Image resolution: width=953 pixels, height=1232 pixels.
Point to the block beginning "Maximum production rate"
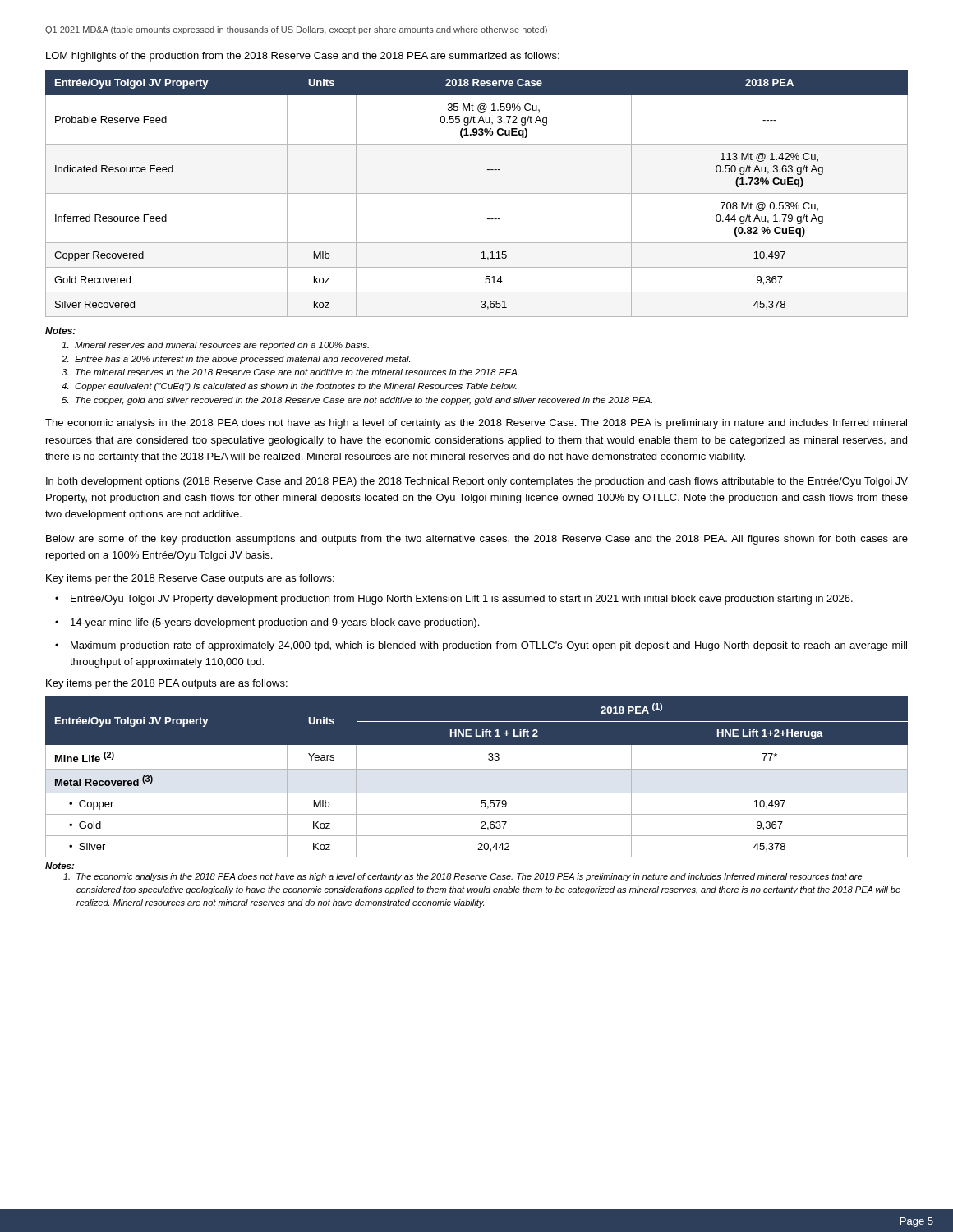coord(489,653)
